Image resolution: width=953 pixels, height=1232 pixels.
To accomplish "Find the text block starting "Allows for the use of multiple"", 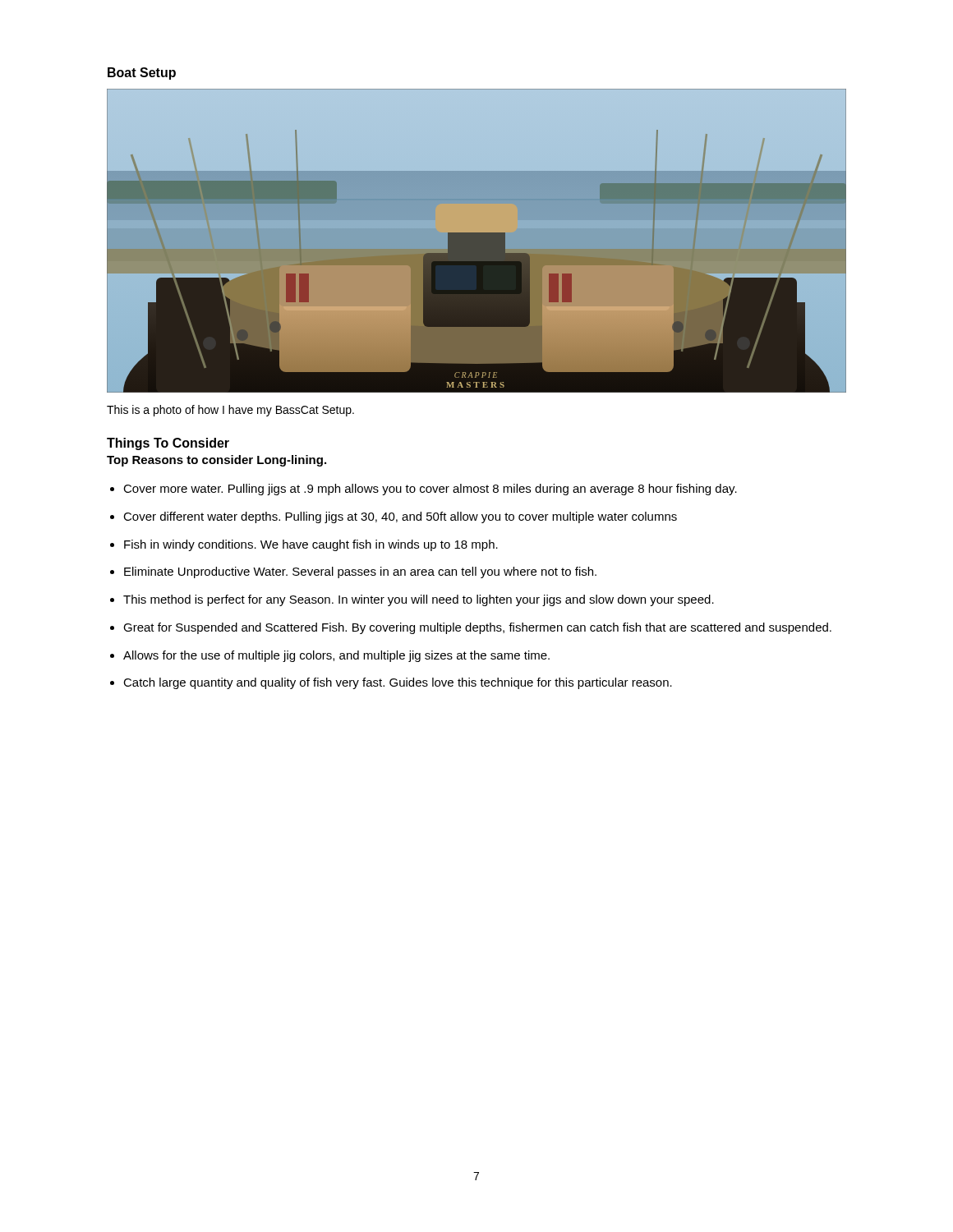I will tap(337, 655).
